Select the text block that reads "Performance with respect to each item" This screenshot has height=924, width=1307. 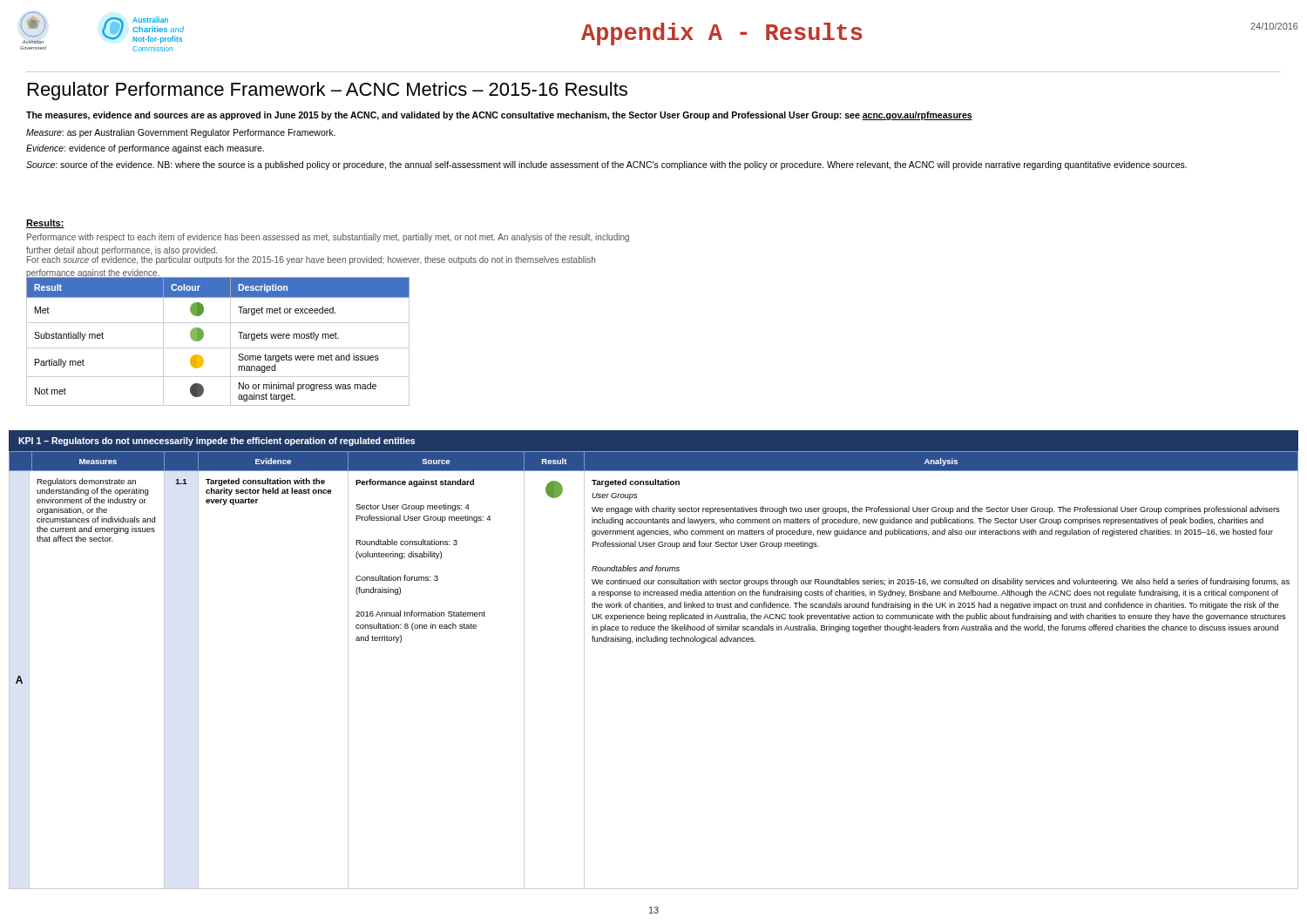328,244
